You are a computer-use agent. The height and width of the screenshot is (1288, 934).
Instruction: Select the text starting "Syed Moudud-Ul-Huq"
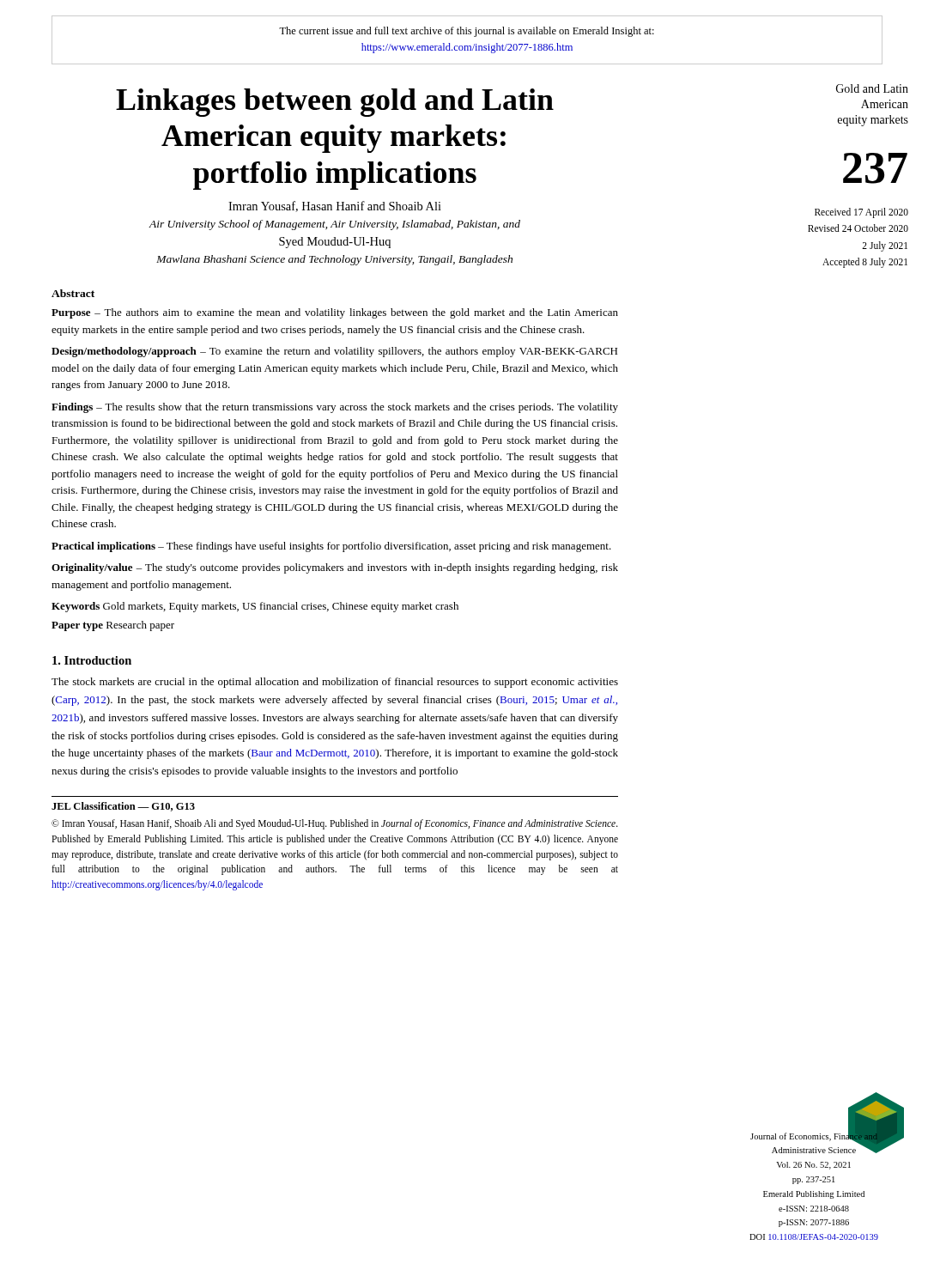click(x=335, y=242)
